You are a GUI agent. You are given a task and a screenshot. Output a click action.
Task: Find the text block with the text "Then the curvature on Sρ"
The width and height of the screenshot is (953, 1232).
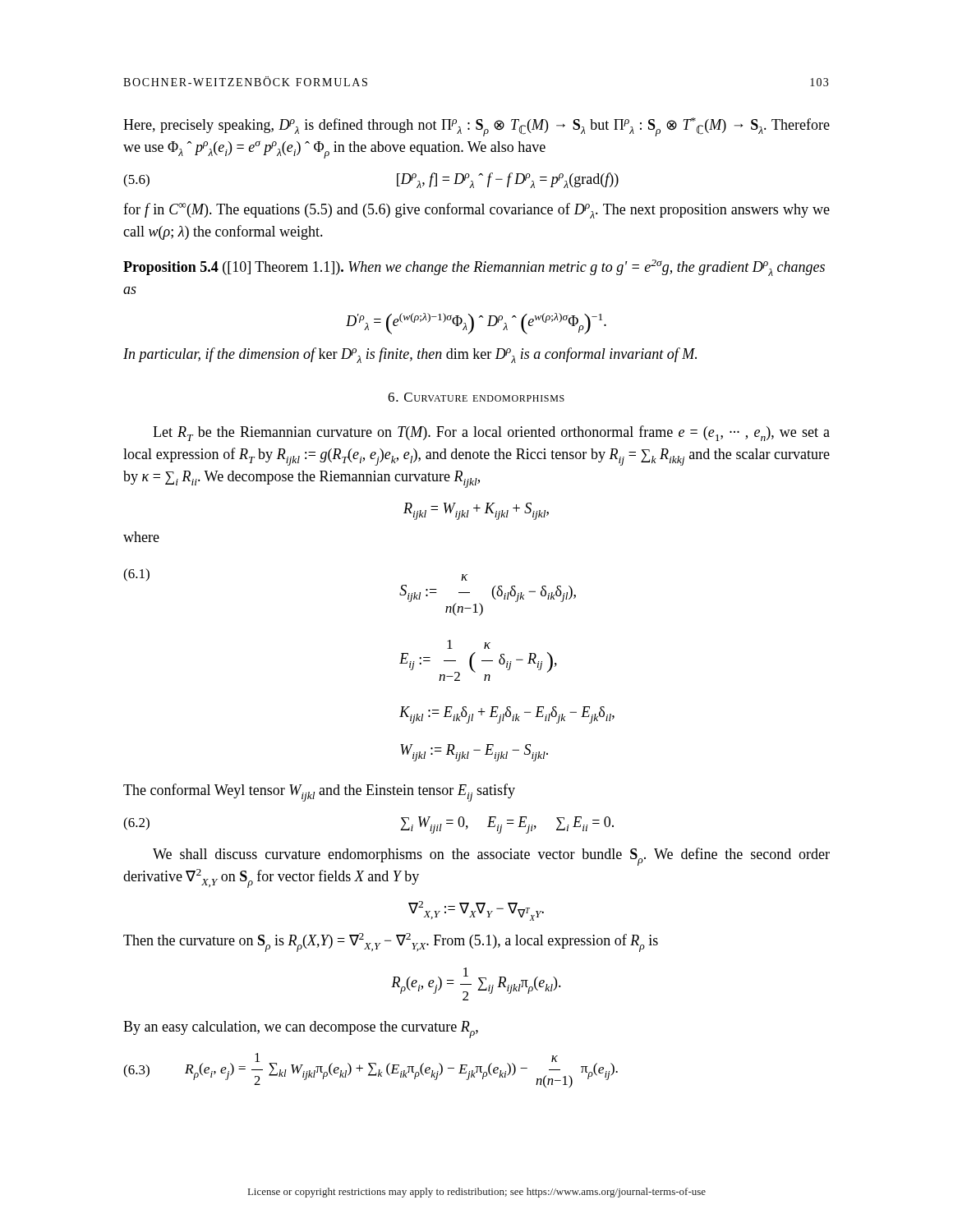(476, 941)
